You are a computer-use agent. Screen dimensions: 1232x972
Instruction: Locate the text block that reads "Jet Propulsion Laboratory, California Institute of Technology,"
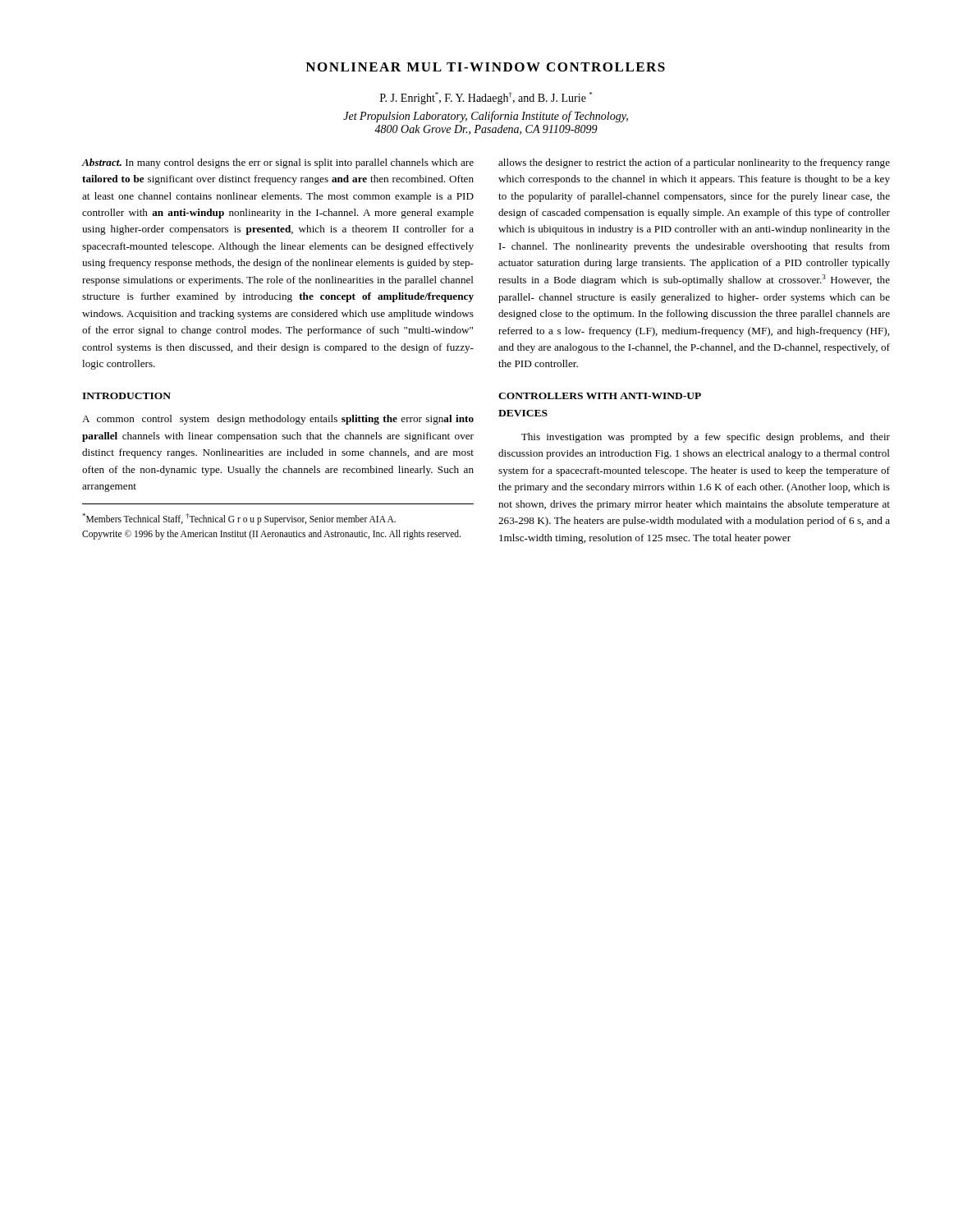coord(486,123)
